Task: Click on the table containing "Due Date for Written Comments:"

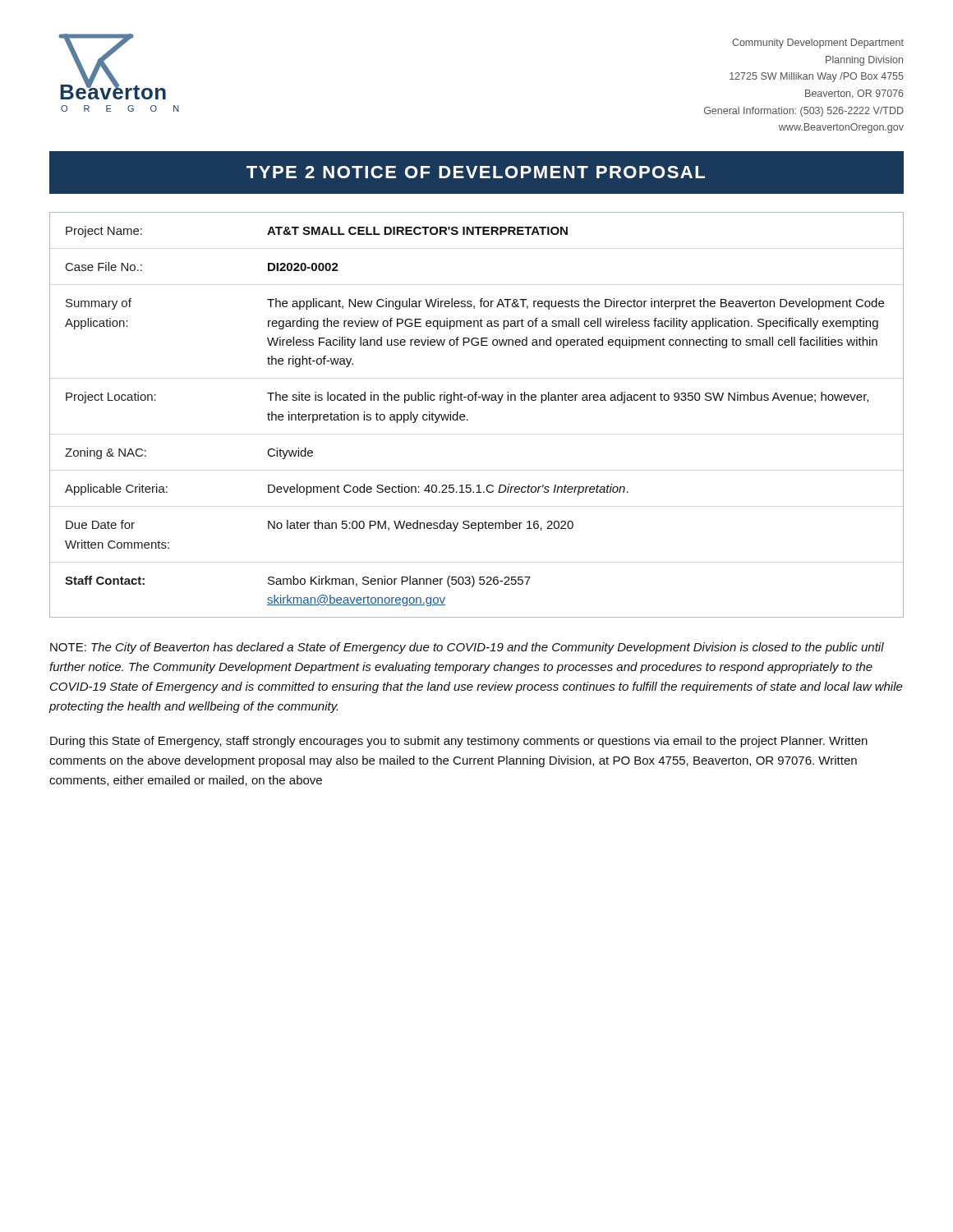Action: [476, 415]
